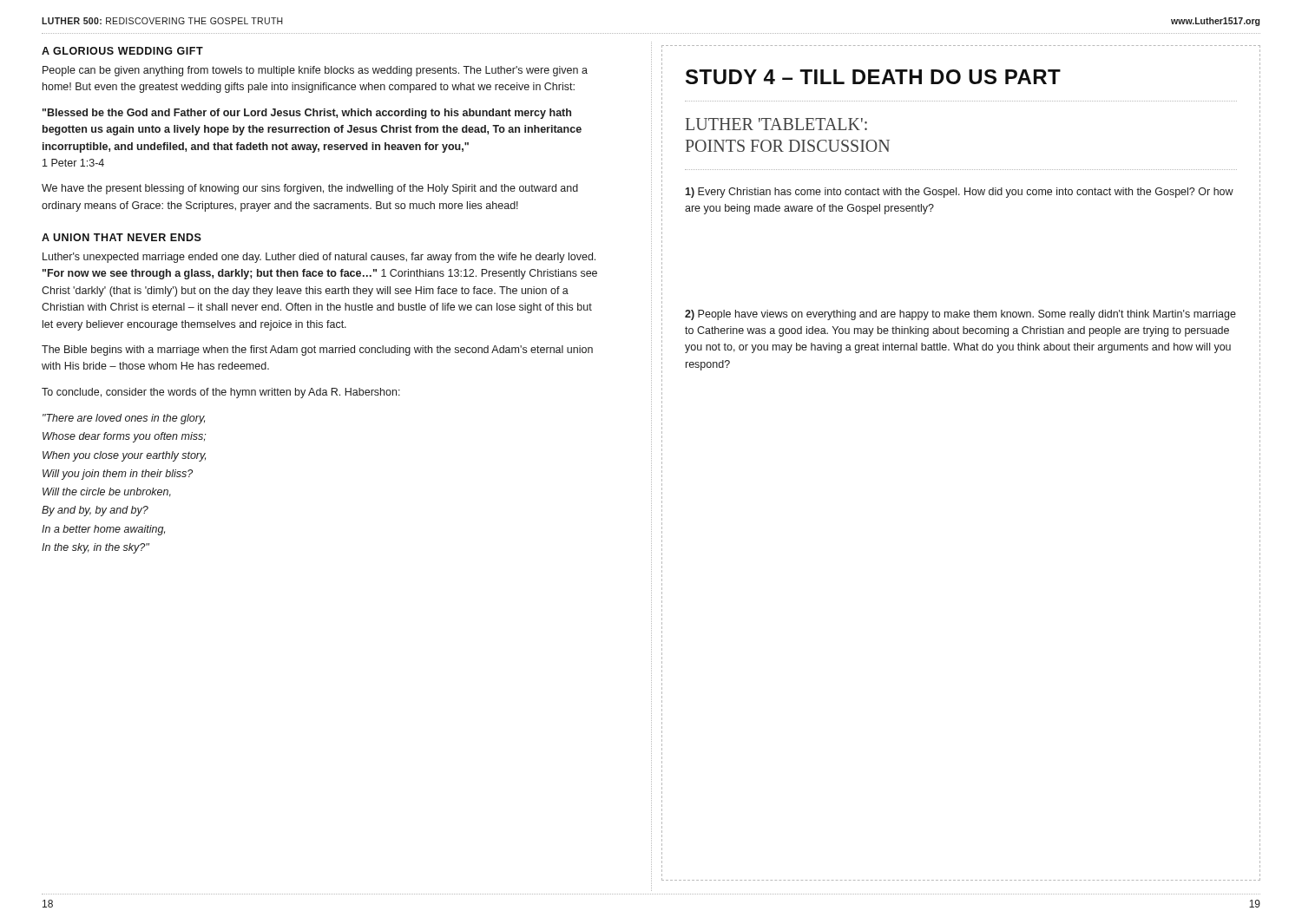
Task: Click the passage that begins "2) People have views on everything"
Action: coord(960,339)
